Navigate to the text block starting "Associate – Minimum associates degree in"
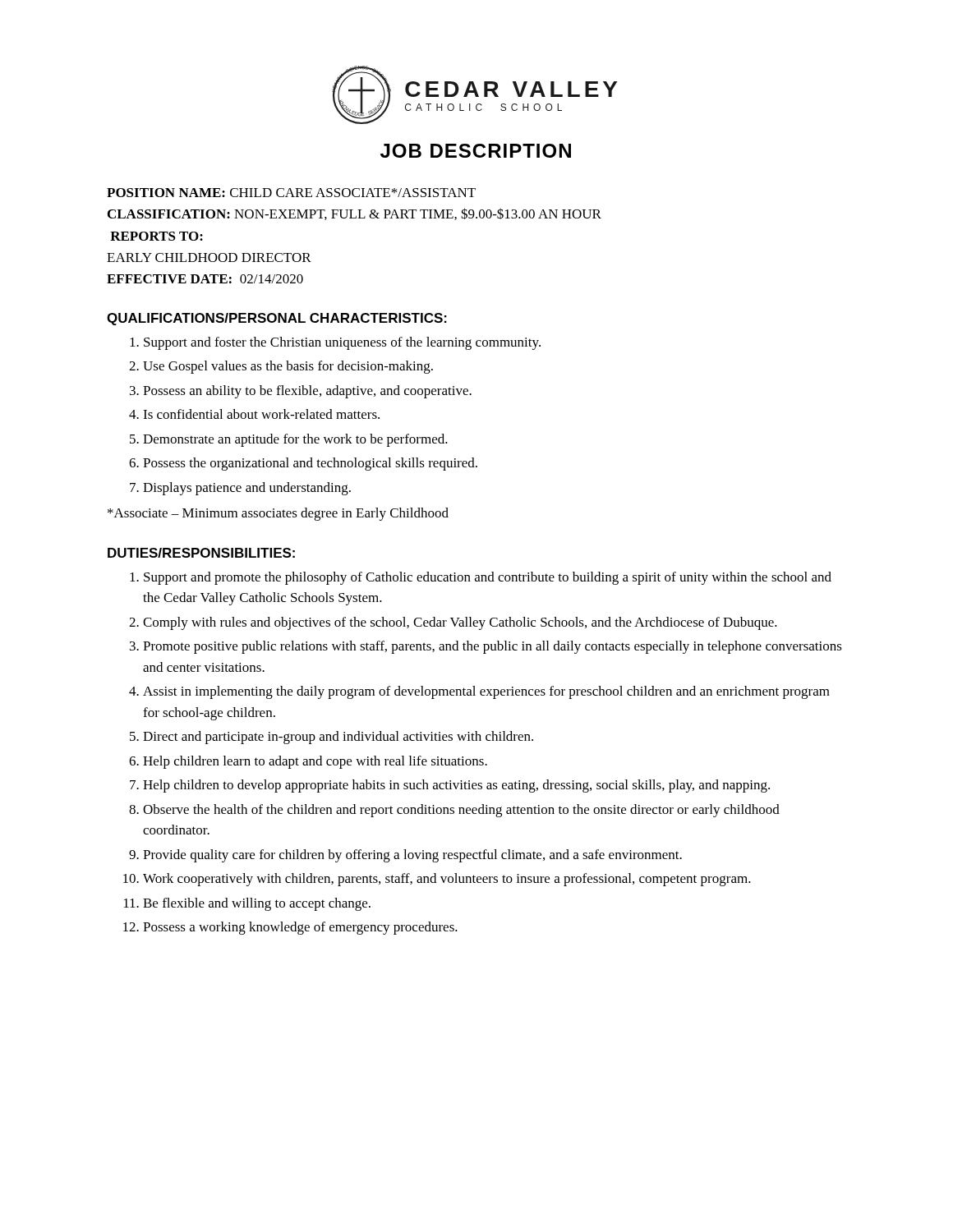Viewport: 953px width, 1232px height. pos(278,513)
